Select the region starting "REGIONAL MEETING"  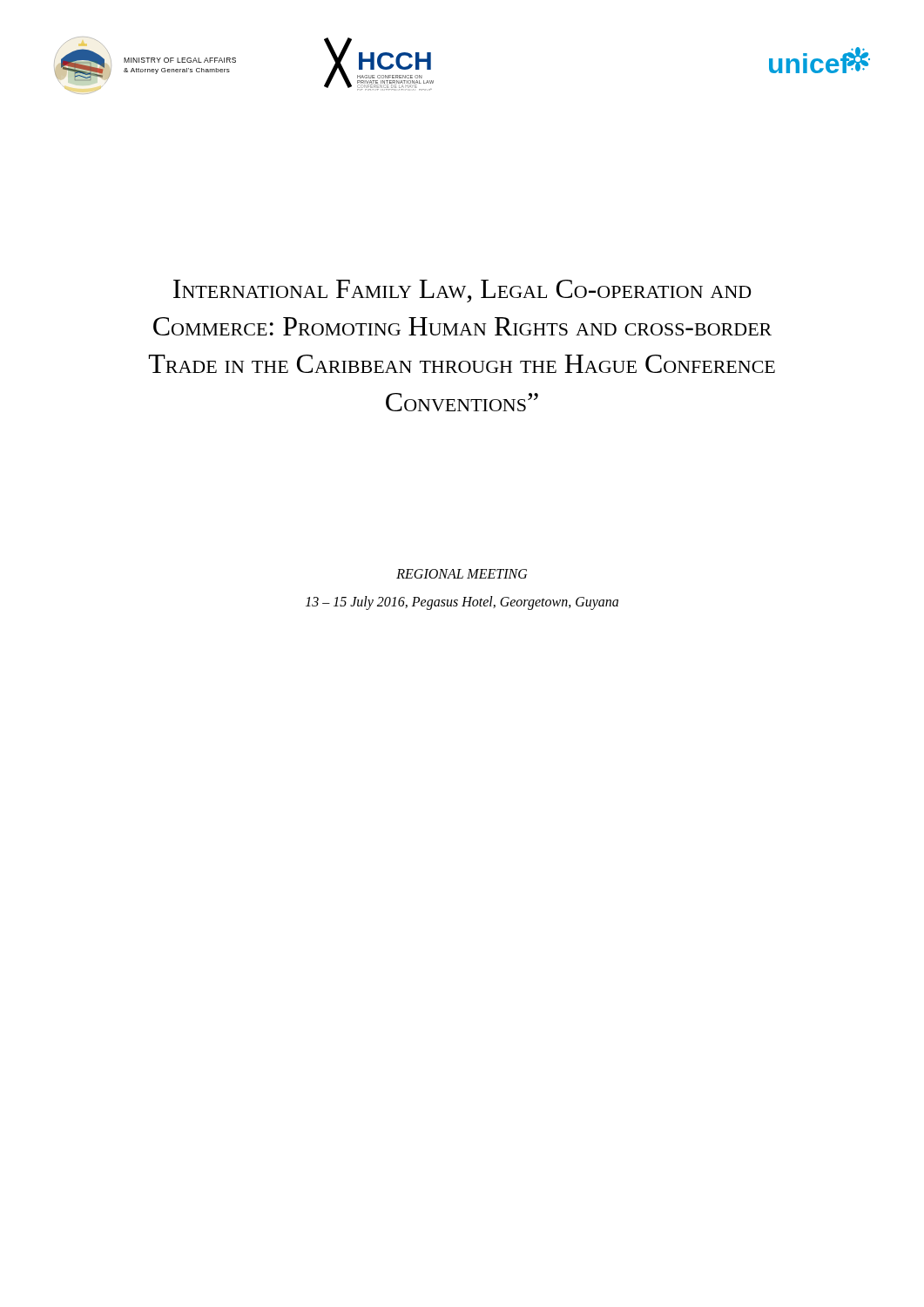click(462, 574)
